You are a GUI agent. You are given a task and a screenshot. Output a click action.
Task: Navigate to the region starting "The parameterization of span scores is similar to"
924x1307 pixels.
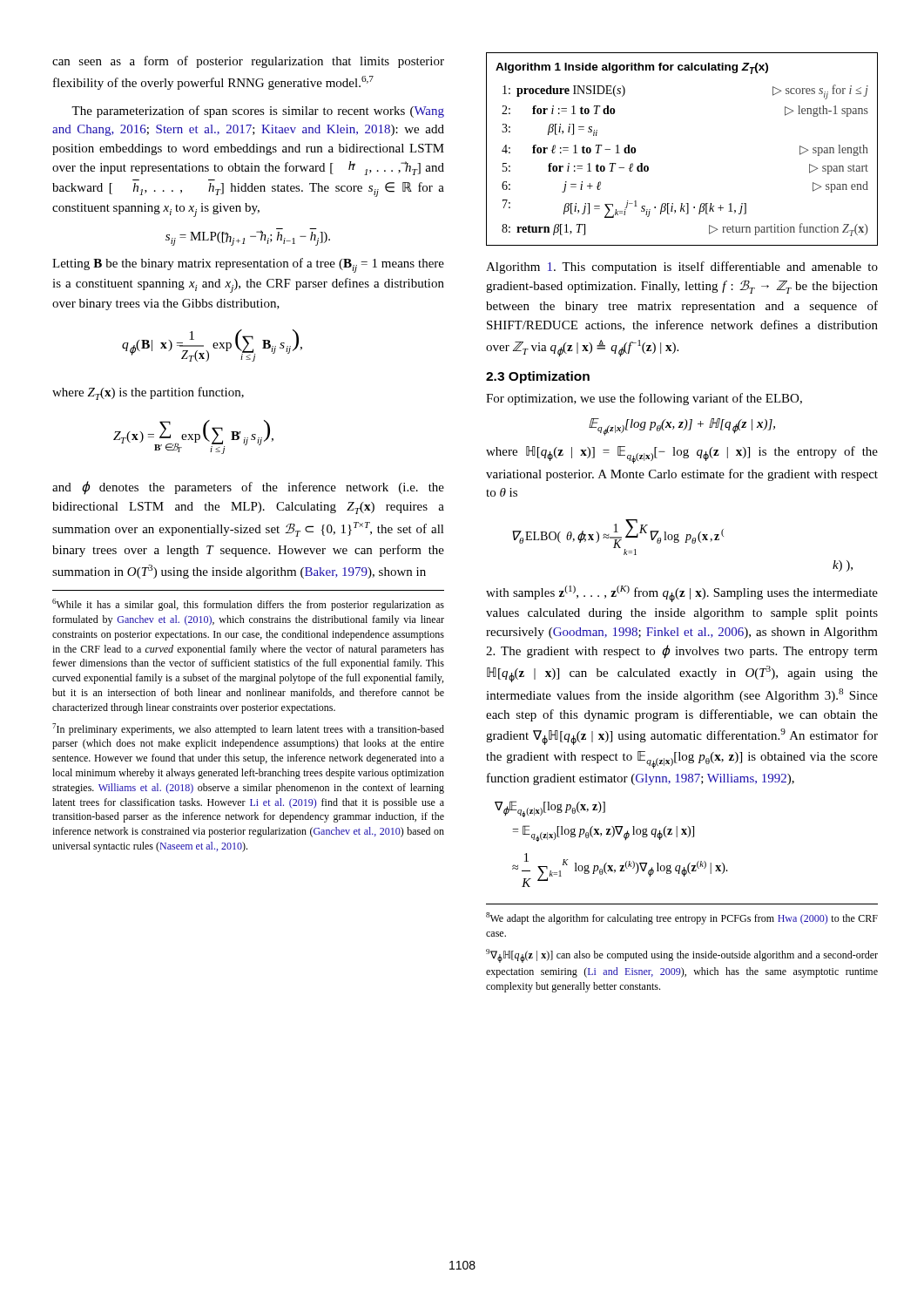pos(248,160)
